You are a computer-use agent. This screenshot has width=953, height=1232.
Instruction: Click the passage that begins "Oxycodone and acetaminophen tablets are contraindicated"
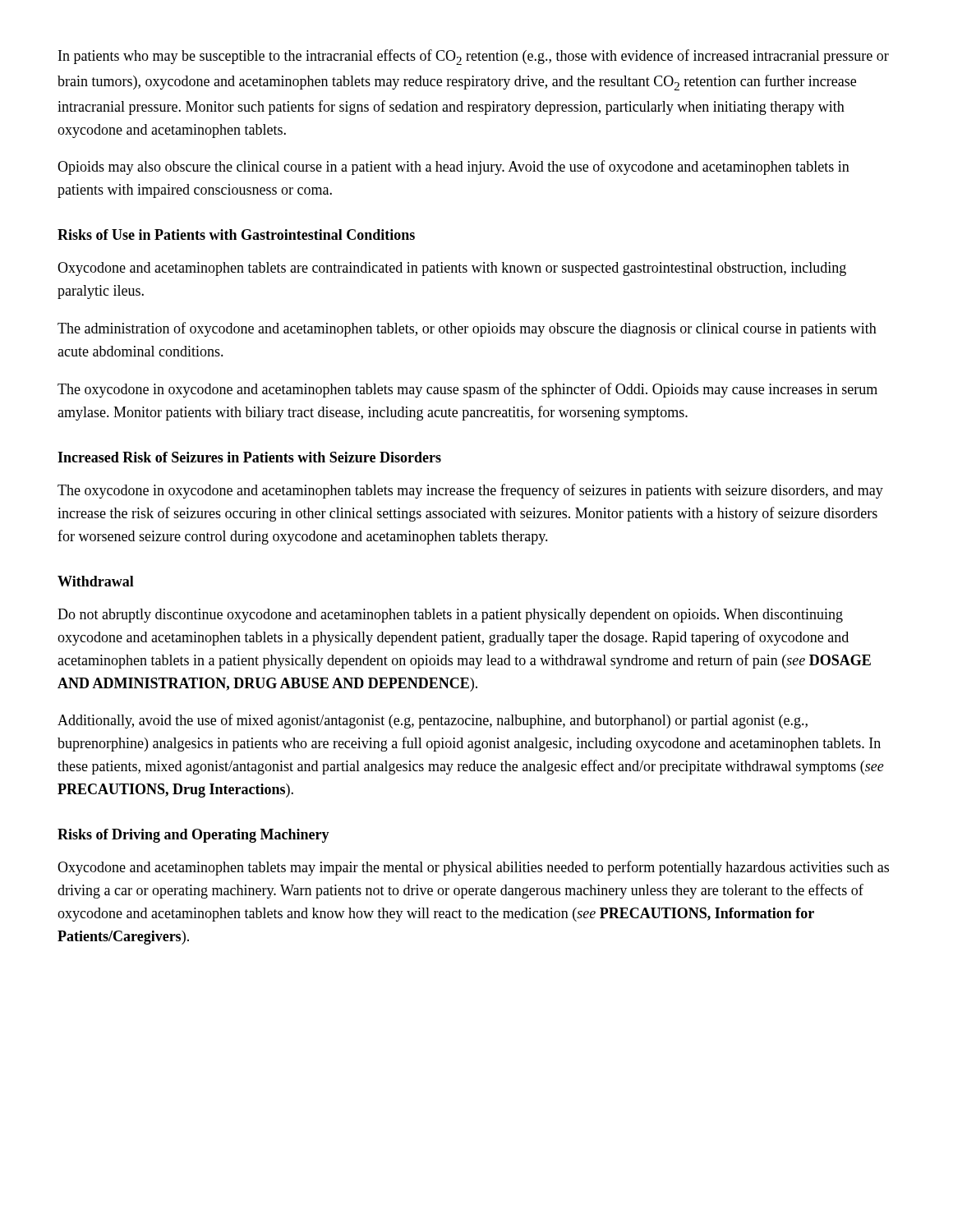[x=452, y=280]
